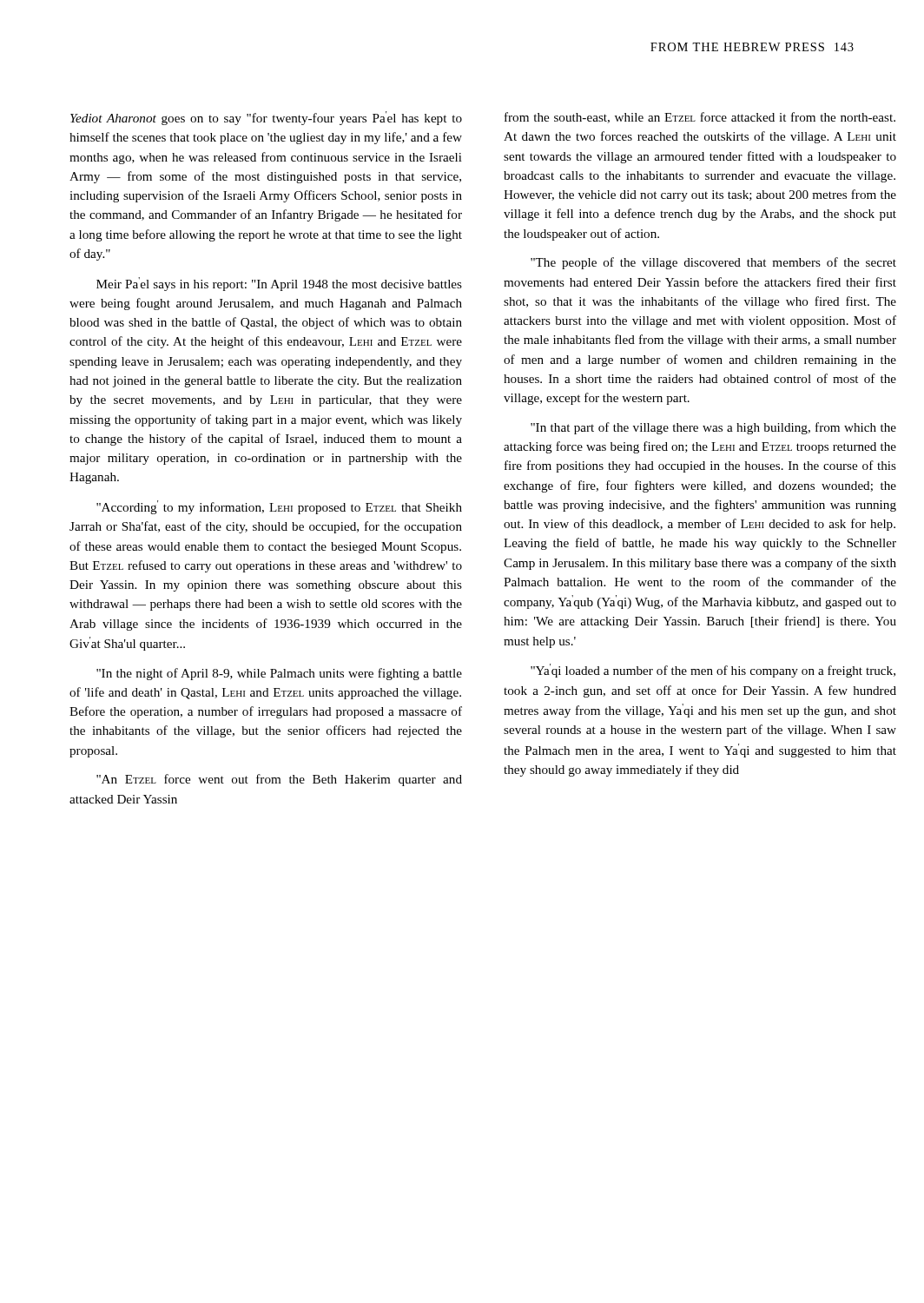Where is the passage that starts ""In the night"?
Viewport: 924px width, 1303px height.
[x=266, y=712]
